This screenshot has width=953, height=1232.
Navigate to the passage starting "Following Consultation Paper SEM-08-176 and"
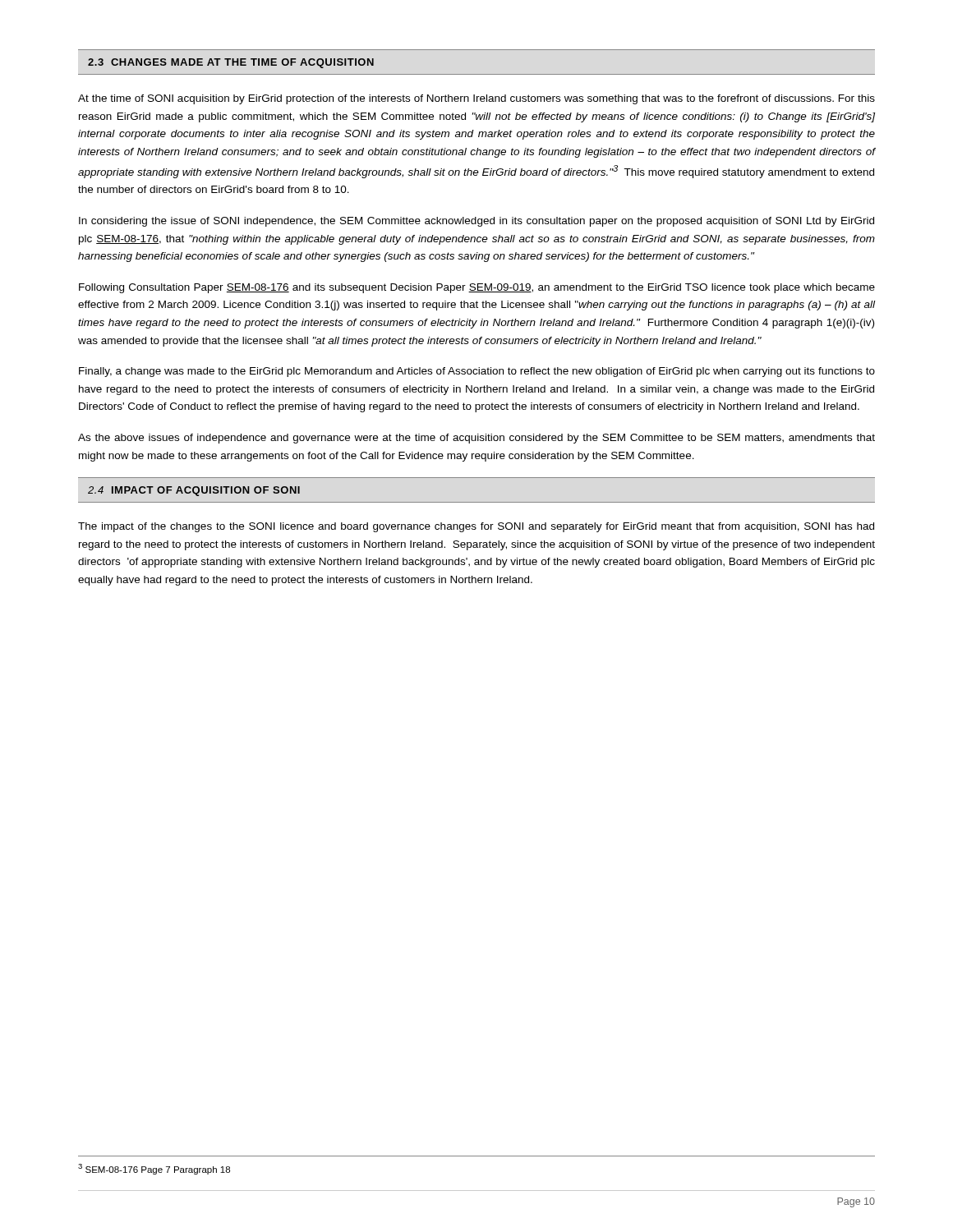click(476, 314)
